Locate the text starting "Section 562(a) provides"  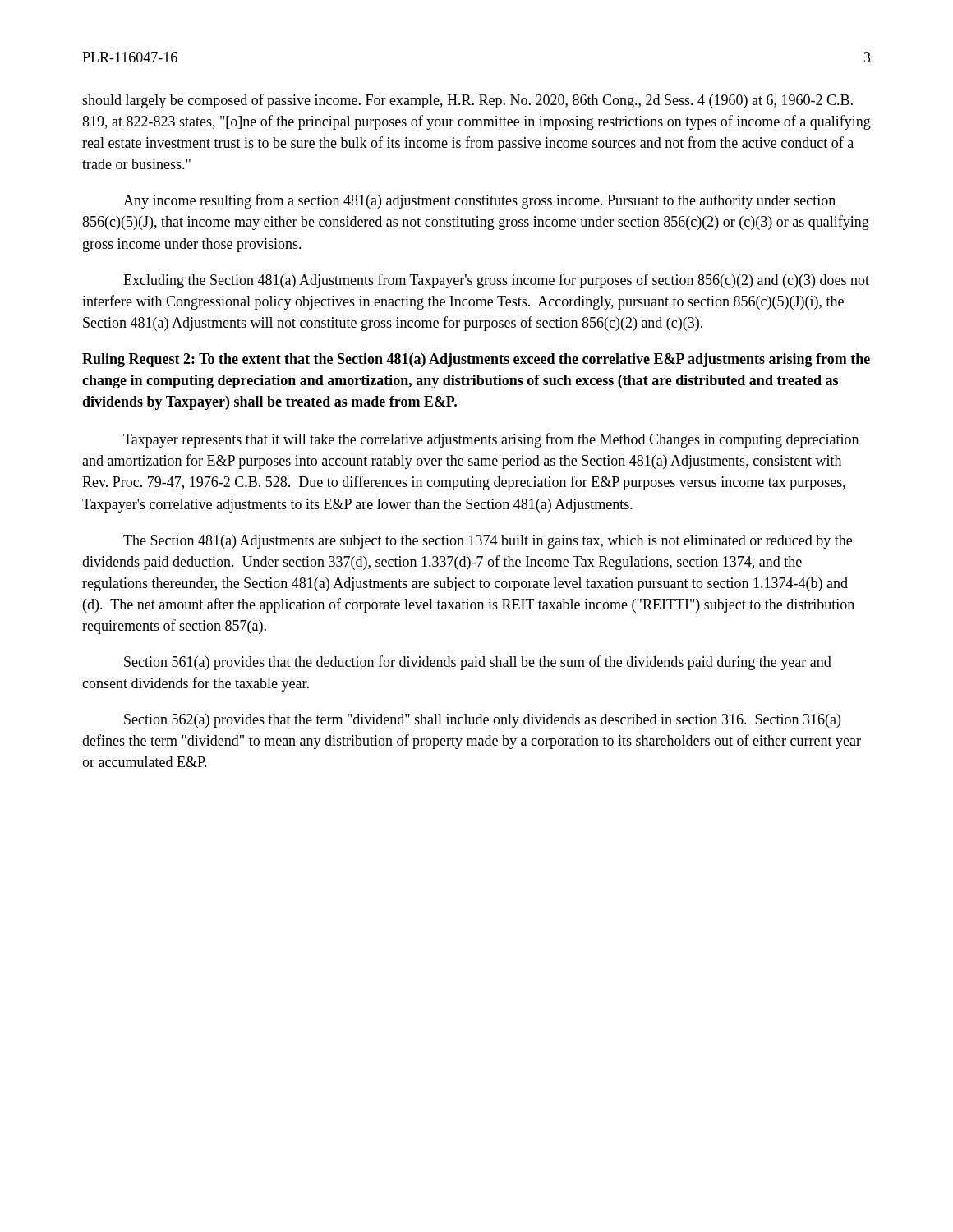pos(472,741)
